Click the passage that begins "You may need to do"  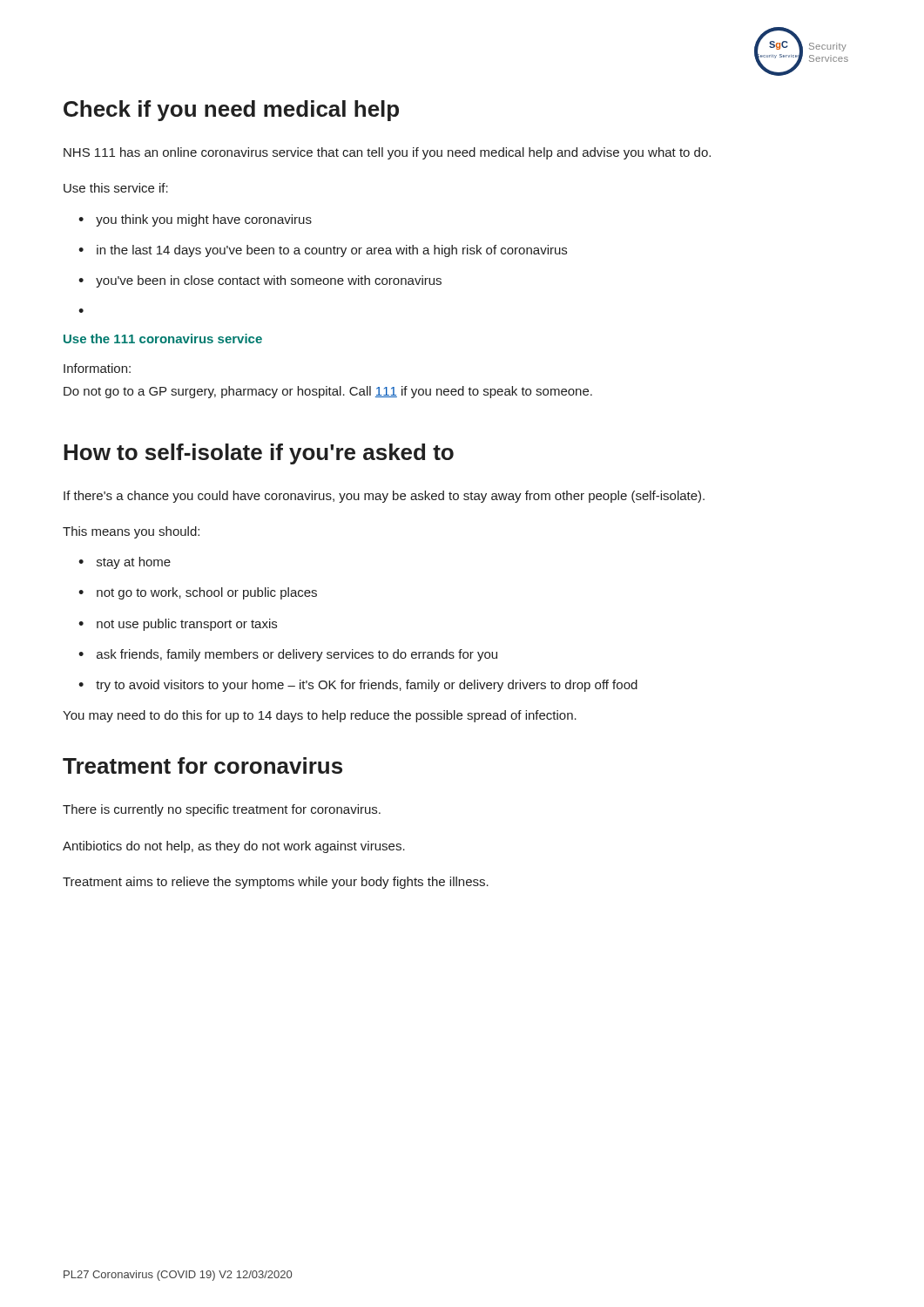(320, 715)
